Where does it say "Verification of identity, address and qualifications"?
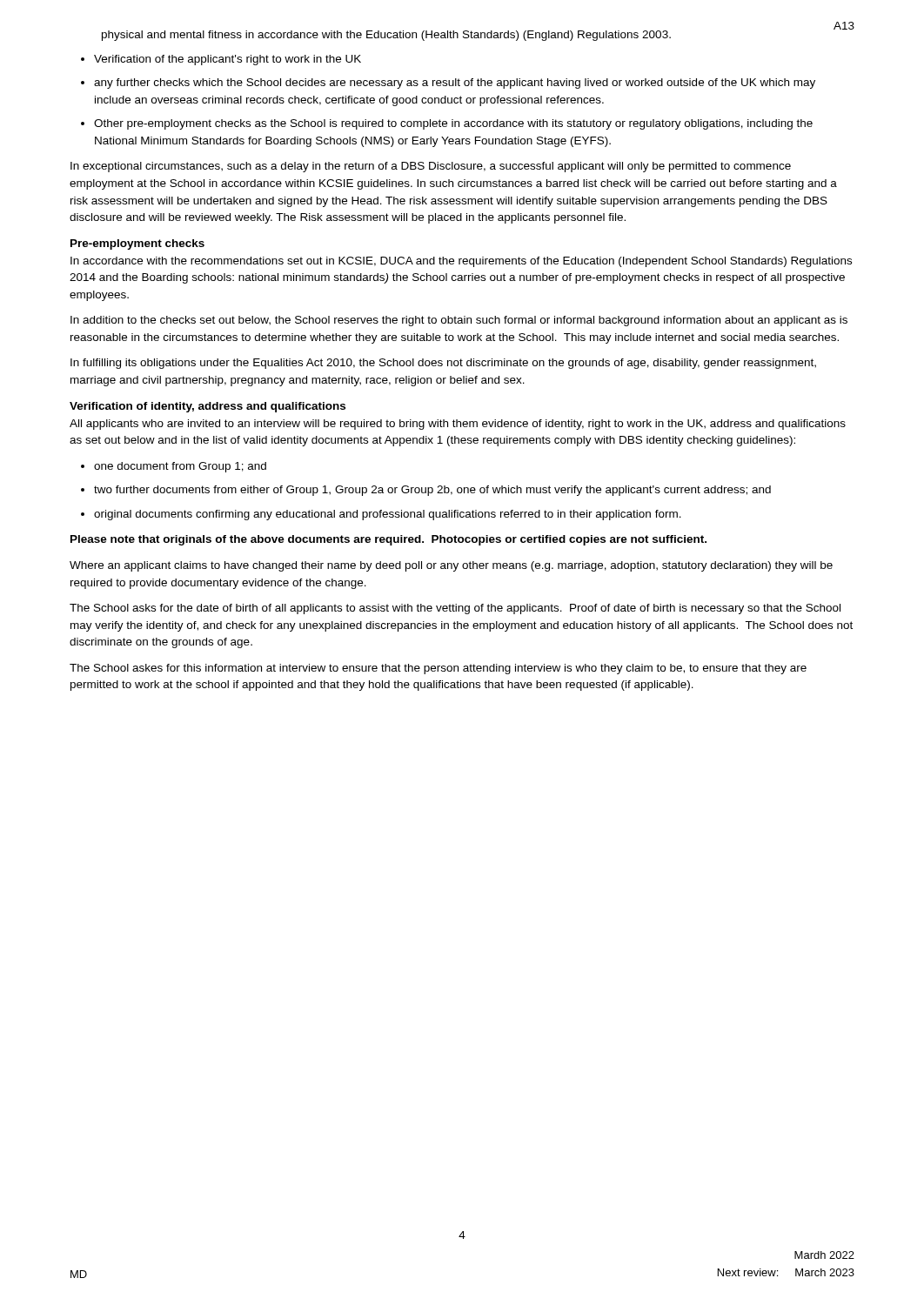Screen dimensions: 1305x924 pos(208,405)
